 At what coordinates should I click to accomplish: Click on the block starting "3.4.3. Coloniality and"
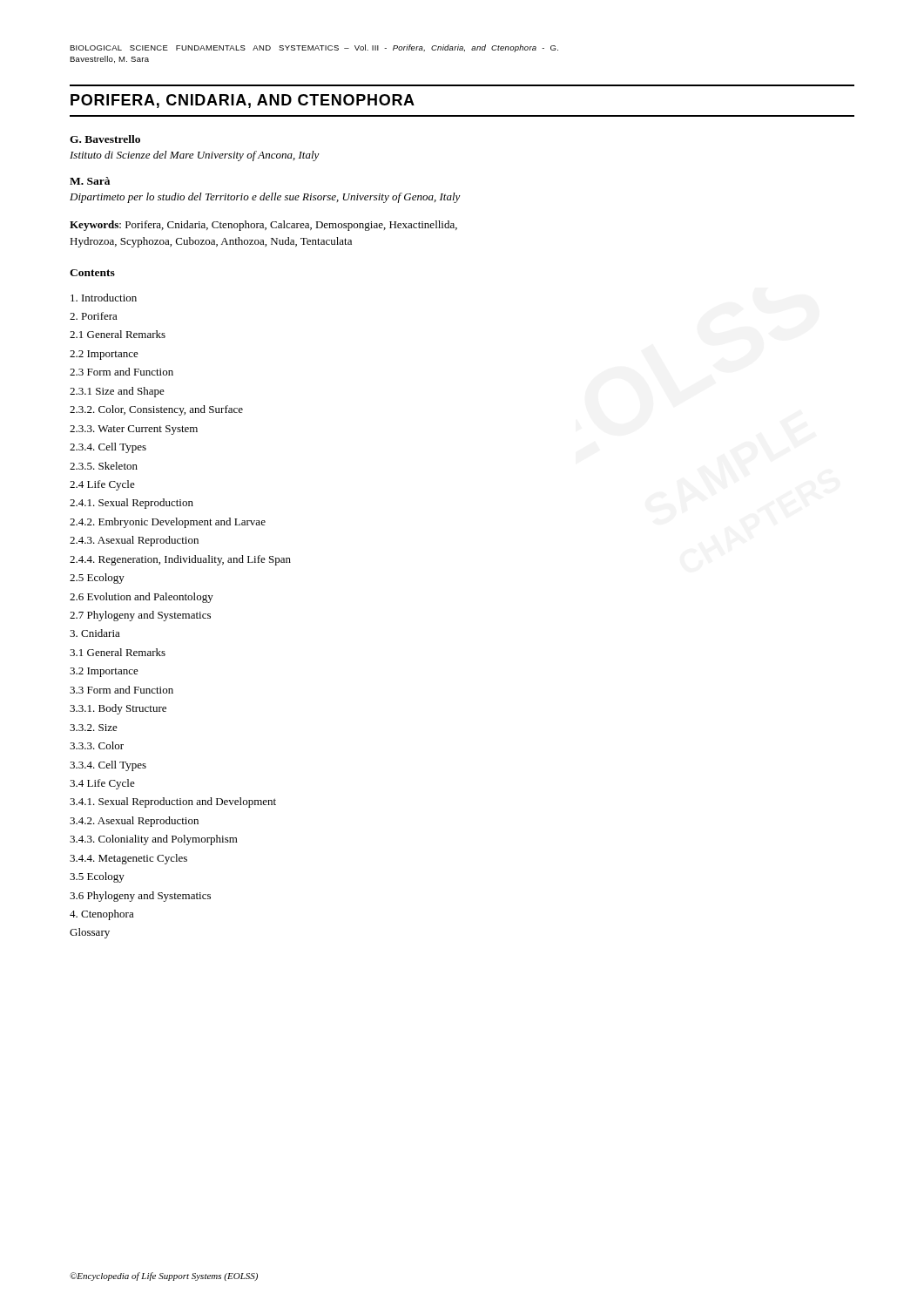click(x=154, y=839)
